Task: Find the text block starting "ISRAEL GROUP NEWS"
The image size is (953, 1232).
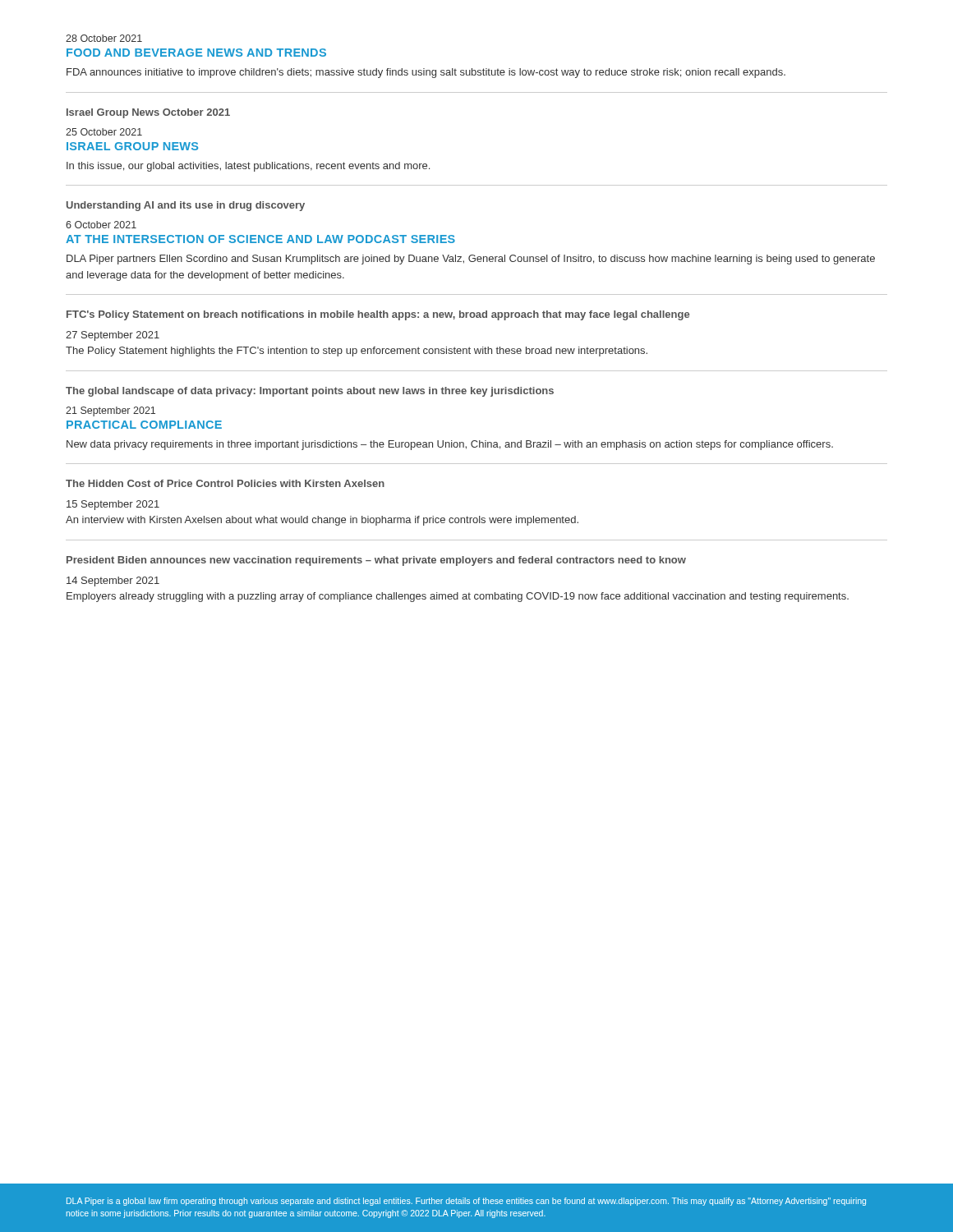Action: pyautogui.click(x=132, y=146)
